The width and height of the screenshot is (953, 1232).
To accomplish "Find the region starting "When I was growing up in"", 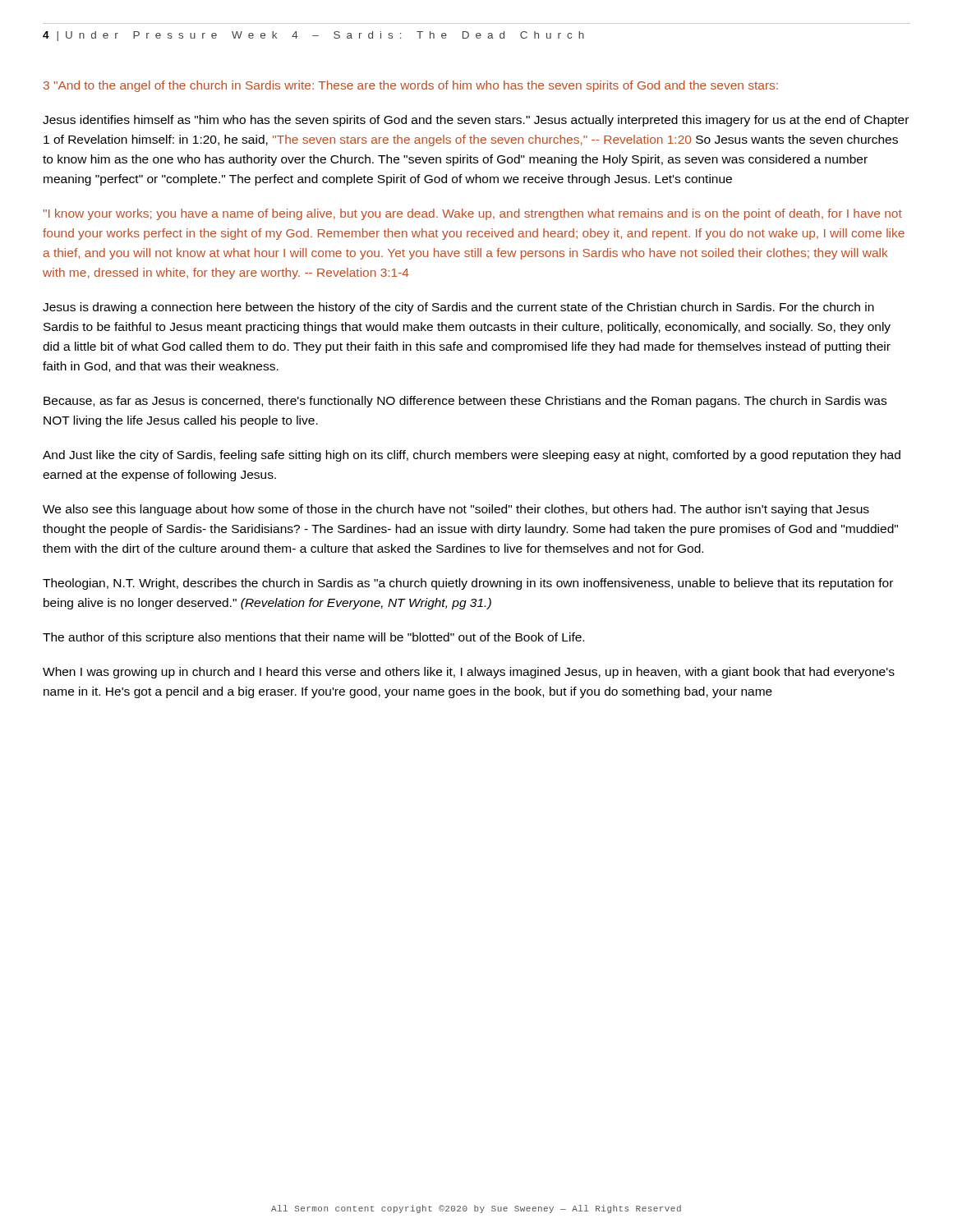I will point(469,682).
